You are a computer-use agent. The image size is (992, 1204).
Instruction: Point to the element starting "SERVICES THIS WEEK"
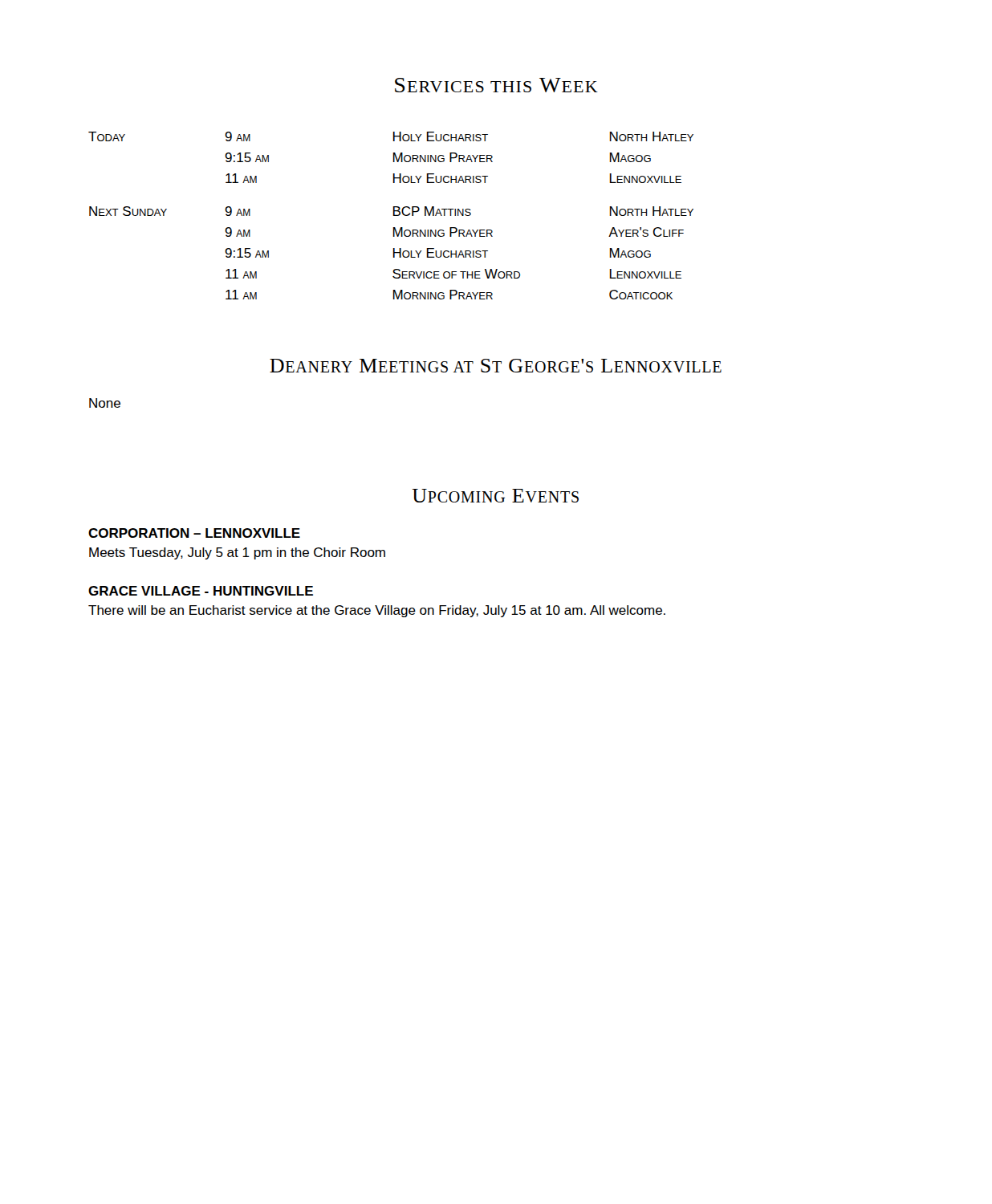pyautogui.click(x=496, y=85)
